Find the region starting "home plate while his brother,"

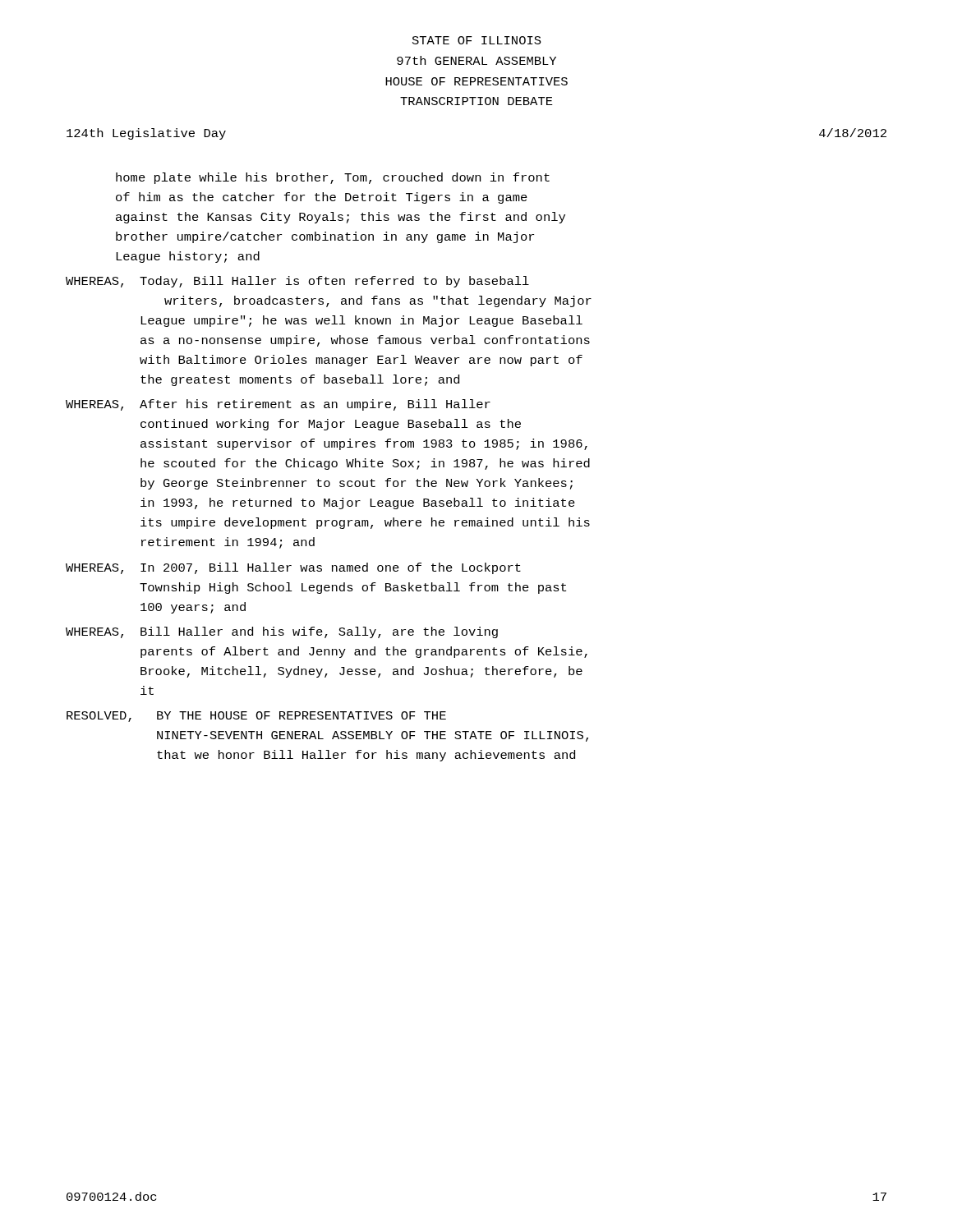tap(501, 218)
